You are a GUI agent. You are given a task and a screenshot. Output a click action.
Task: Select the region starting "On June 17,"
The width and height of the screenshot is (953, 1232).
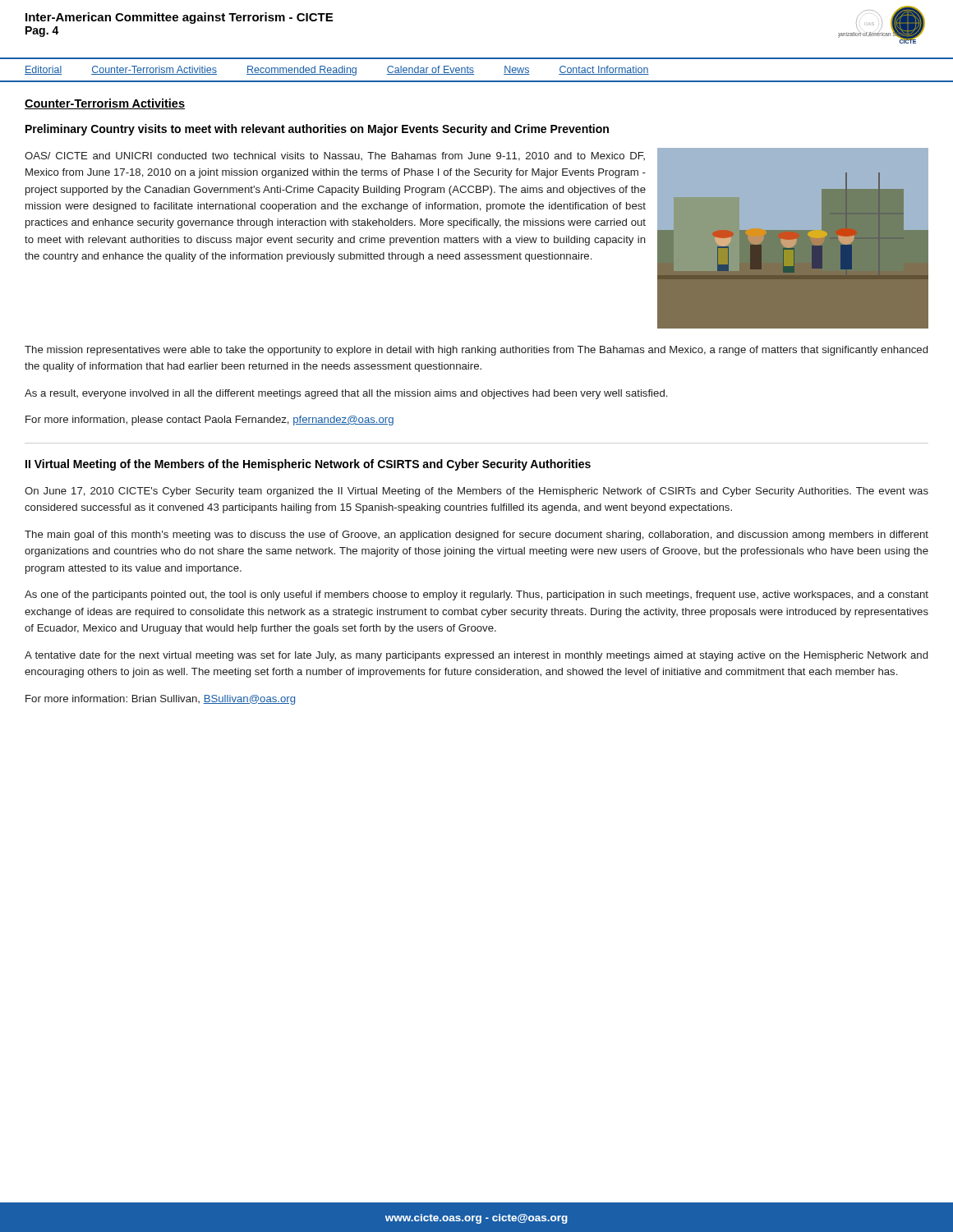476,499
